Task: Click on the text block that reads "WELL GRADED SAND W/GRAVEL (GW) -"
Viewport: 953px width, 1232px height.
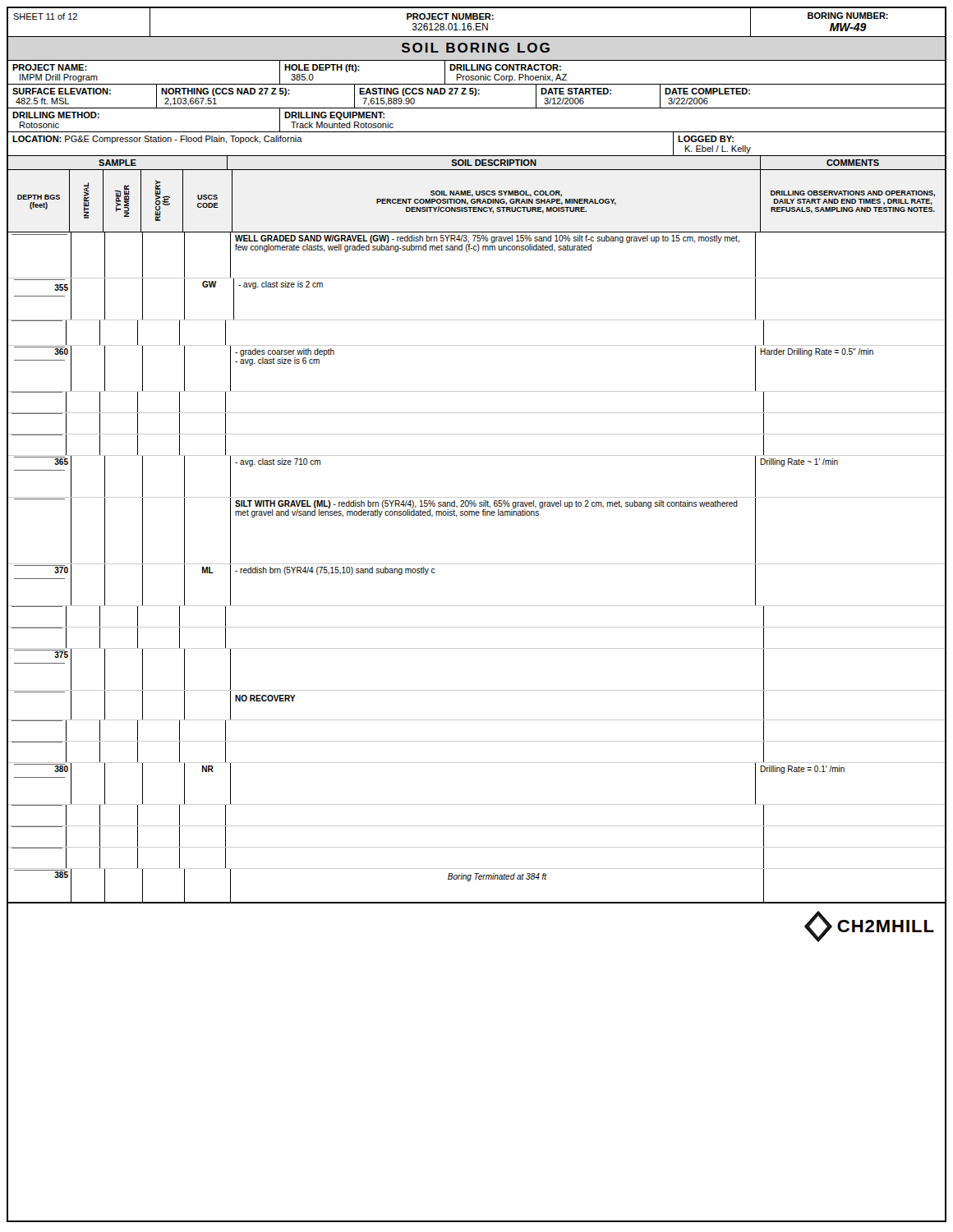Action: (476, 255)
